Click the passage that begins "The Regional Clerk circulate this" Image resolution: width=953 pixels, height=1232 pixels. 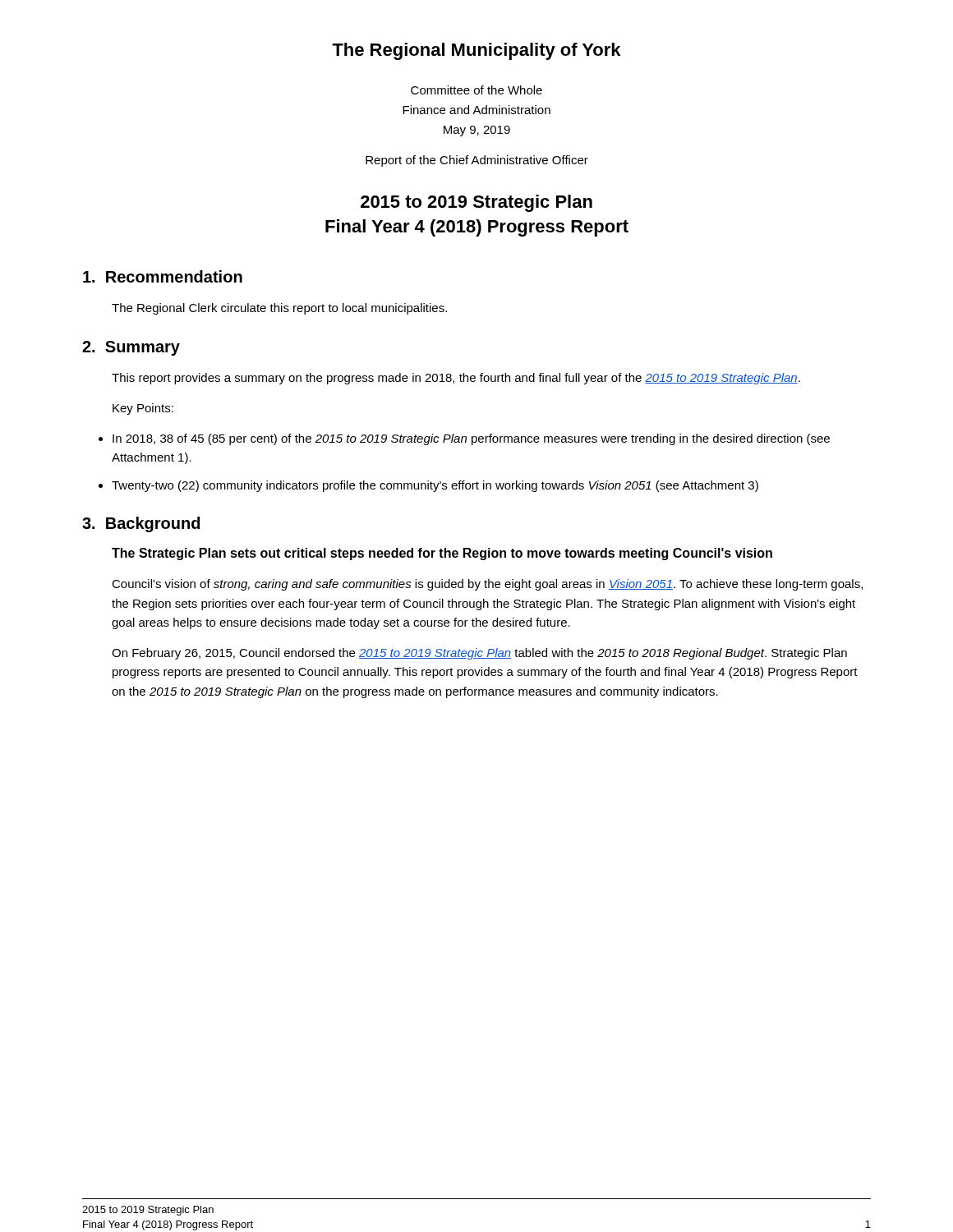[x=280, y=308]
